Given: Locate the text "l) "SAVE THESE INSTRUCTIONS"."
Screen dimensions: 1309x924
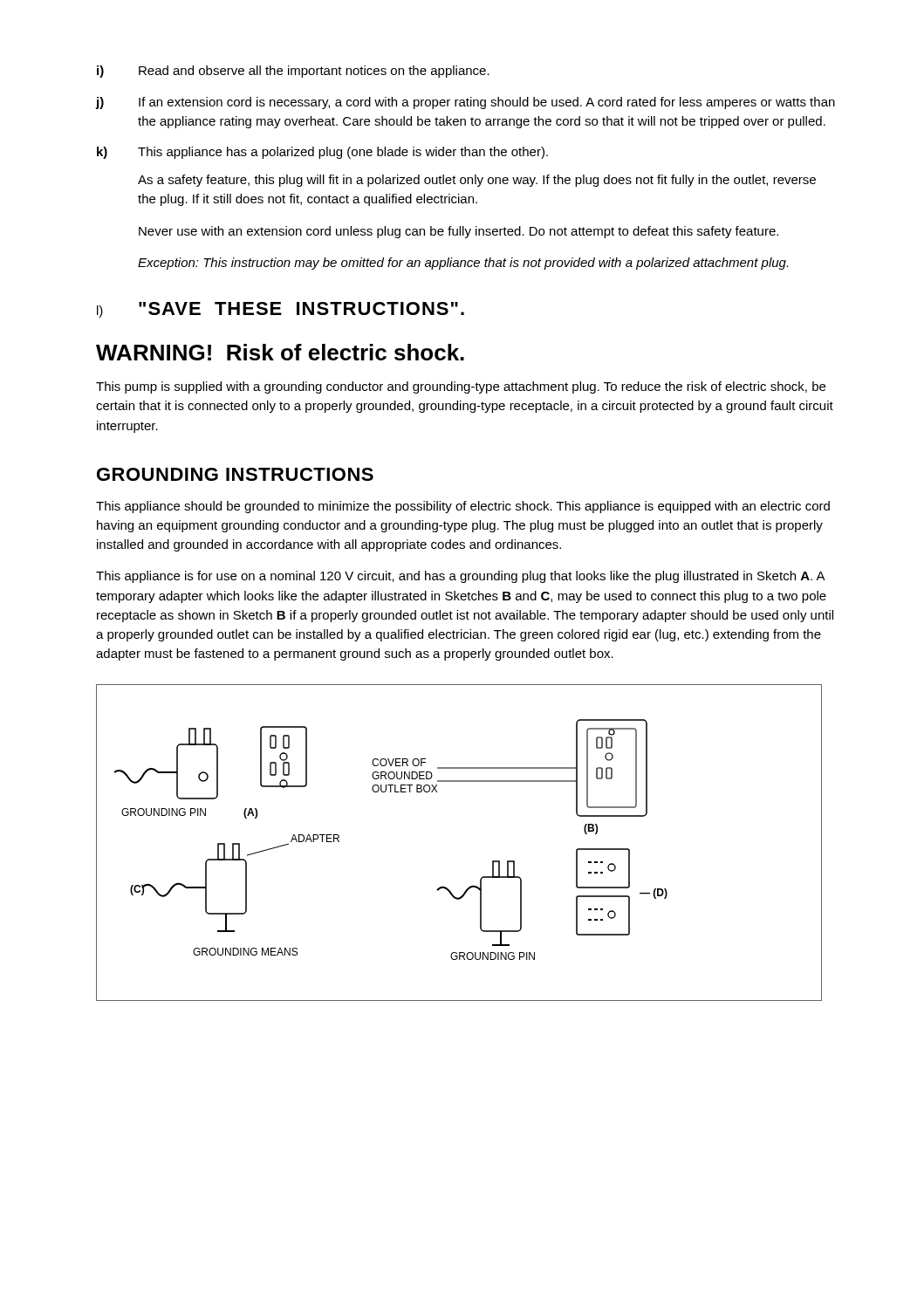Looking at the screenshot, I should [x=281, y=309].
